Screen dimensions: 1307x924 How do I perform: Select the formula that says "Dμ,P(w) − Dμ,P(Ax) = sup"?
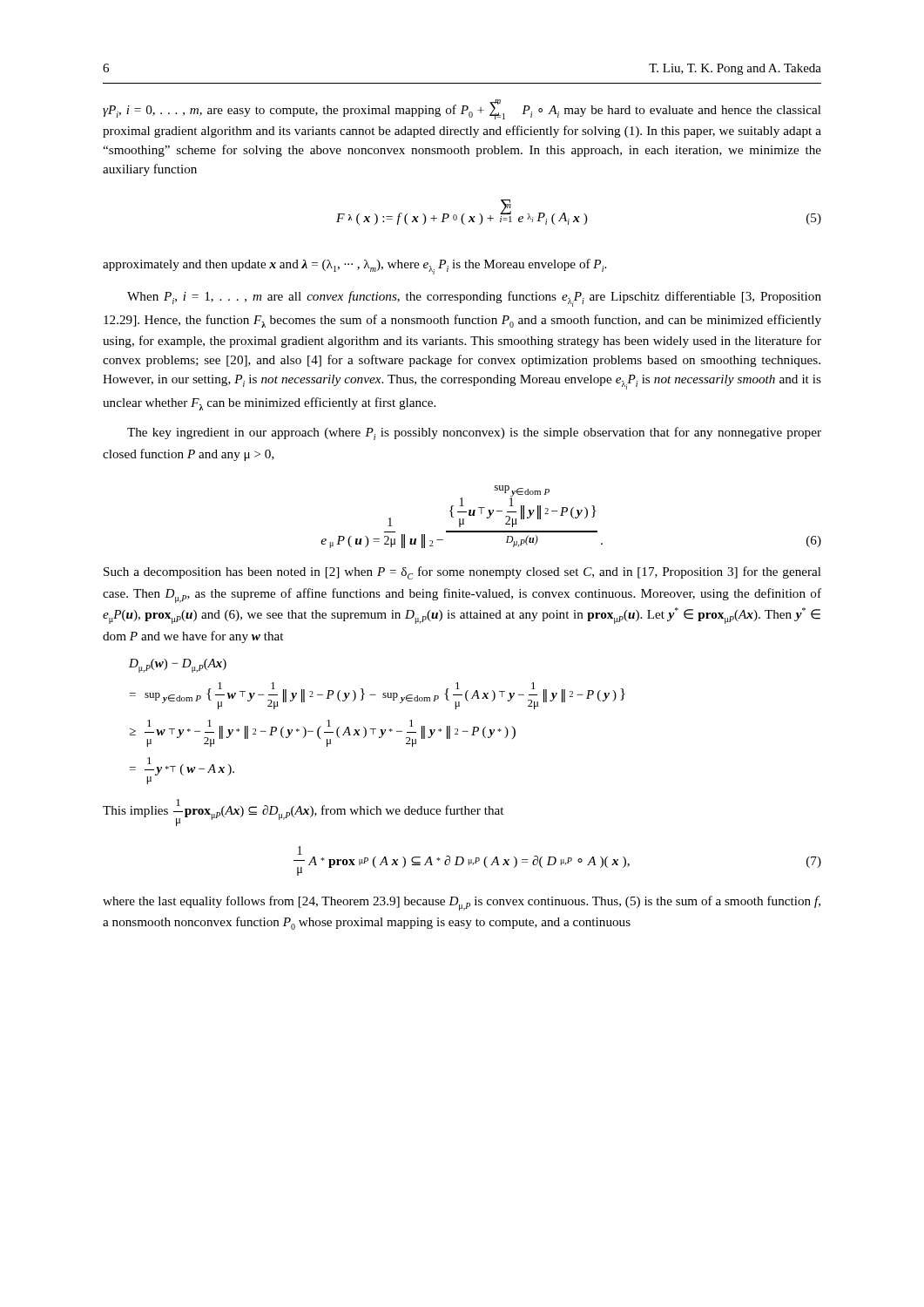(475, 720)
